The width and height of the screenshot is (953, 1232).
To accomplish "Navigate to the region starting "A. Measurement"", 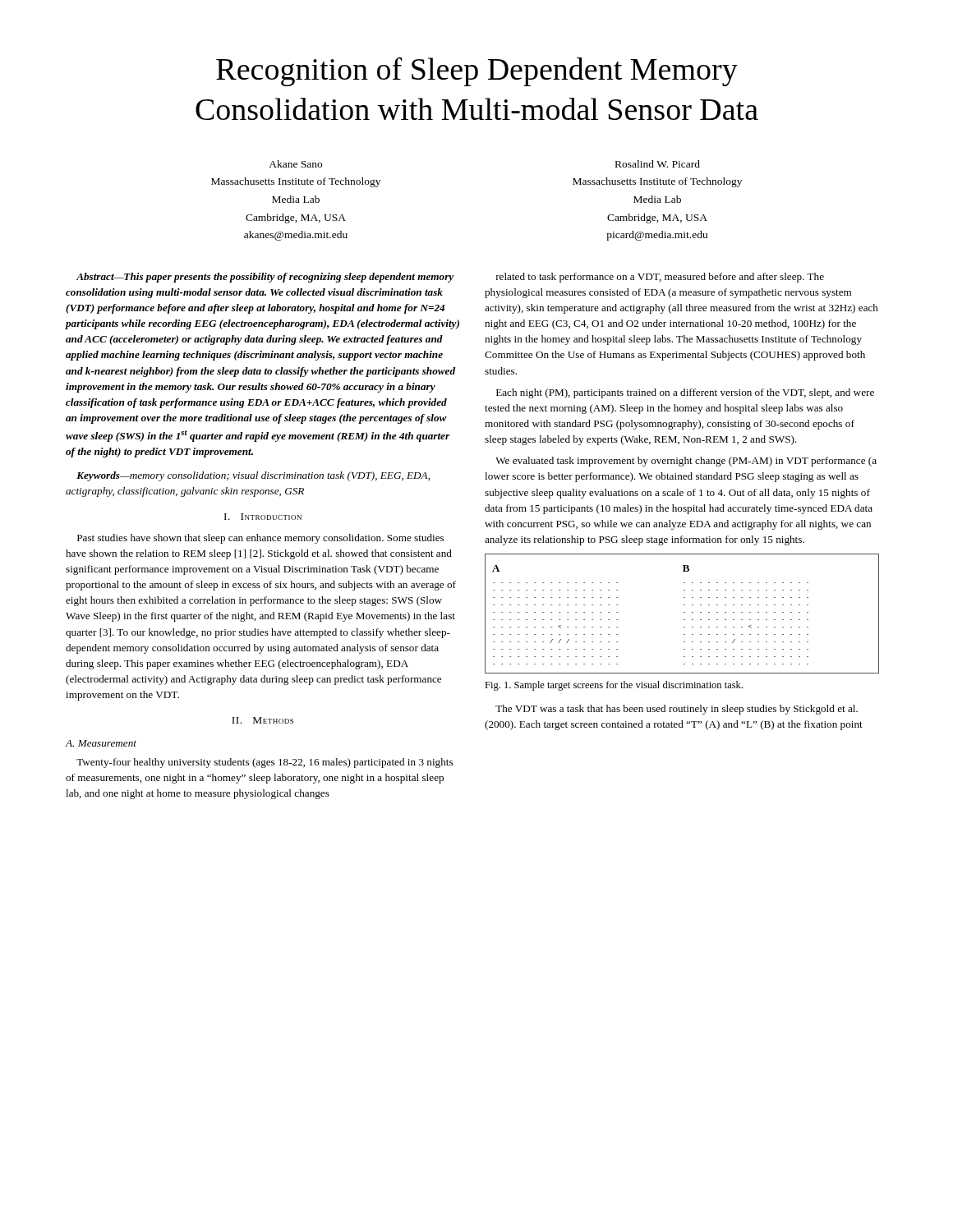I will pos(101,743).
